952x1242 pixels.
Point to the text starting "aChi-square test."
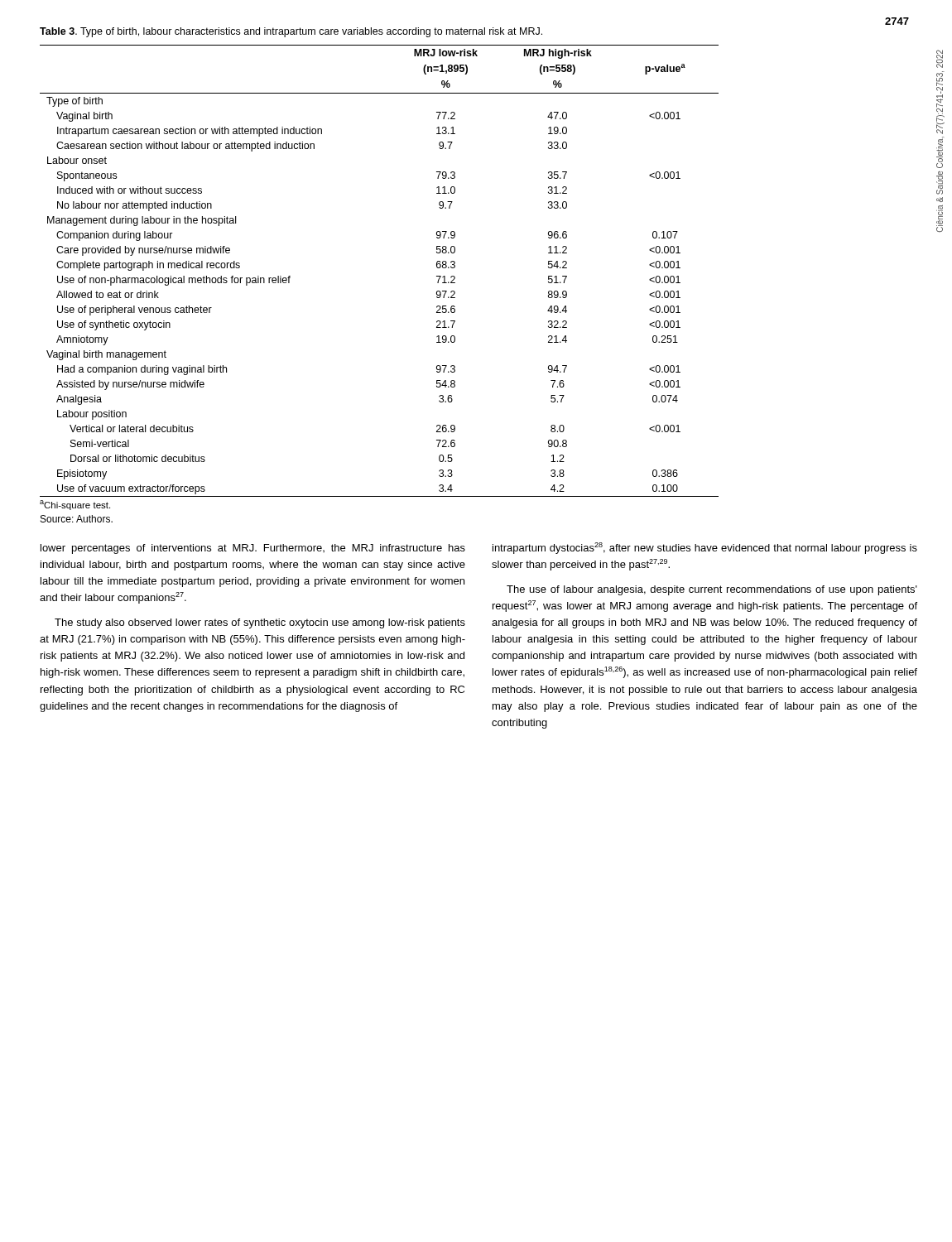[x=75, y=505]
